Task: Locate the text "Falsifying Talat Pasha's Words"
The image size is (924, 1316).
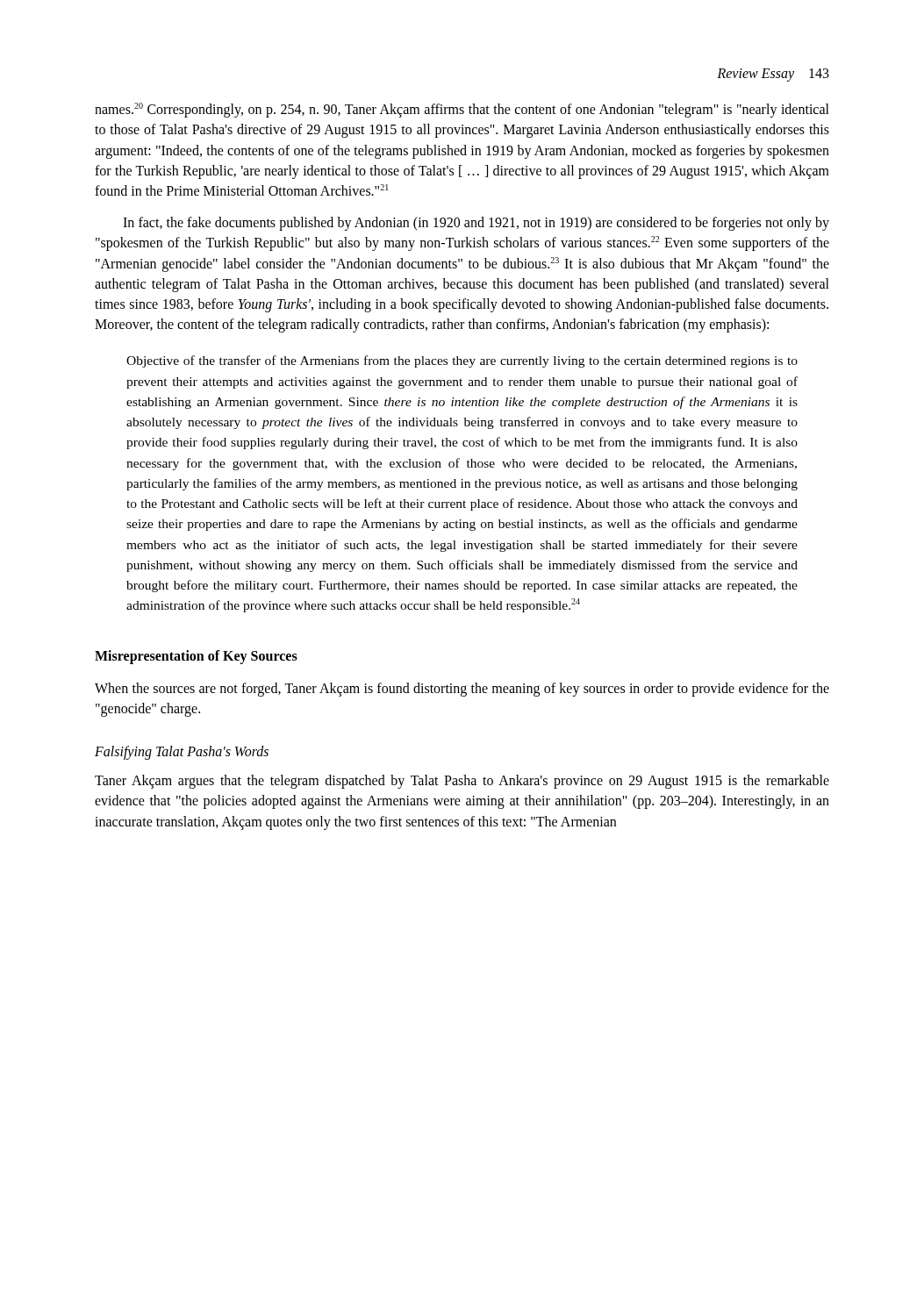Action: click(x=182, y=752)
